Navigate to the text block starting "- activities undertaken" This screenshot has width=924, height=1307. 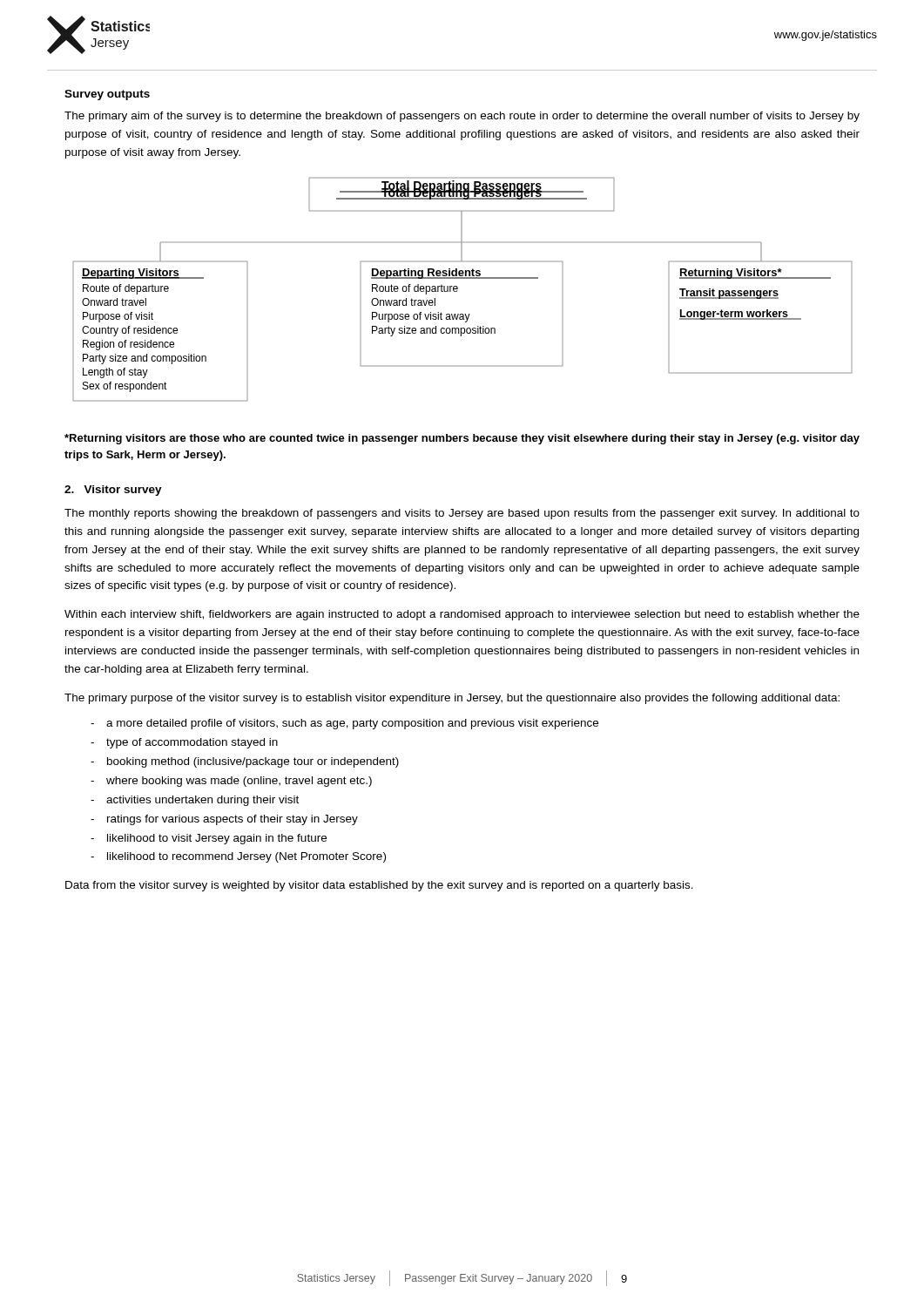click(x=195, y=800)
